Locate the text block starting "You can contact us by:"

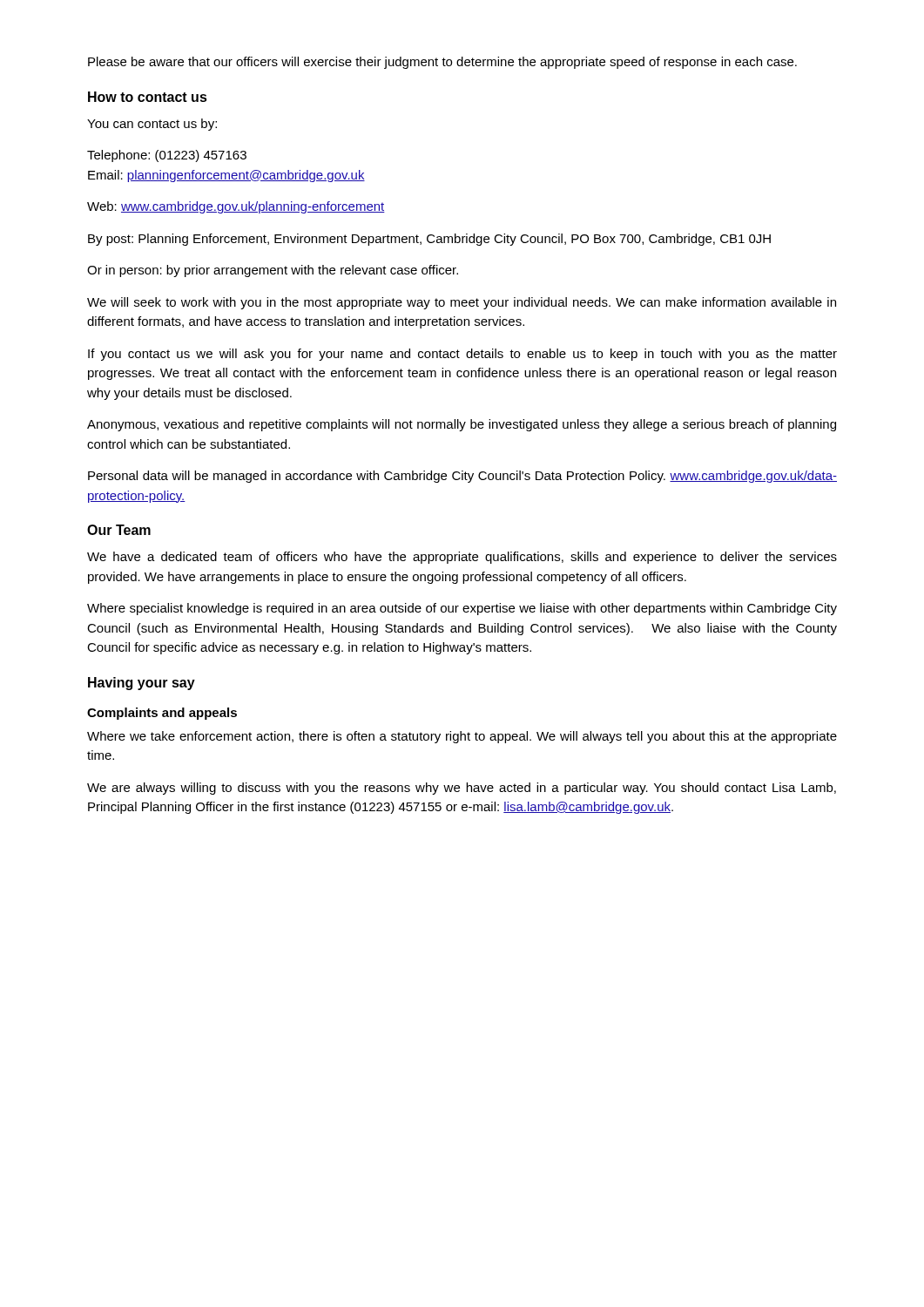pyautogui.click(x=153, y=123)
